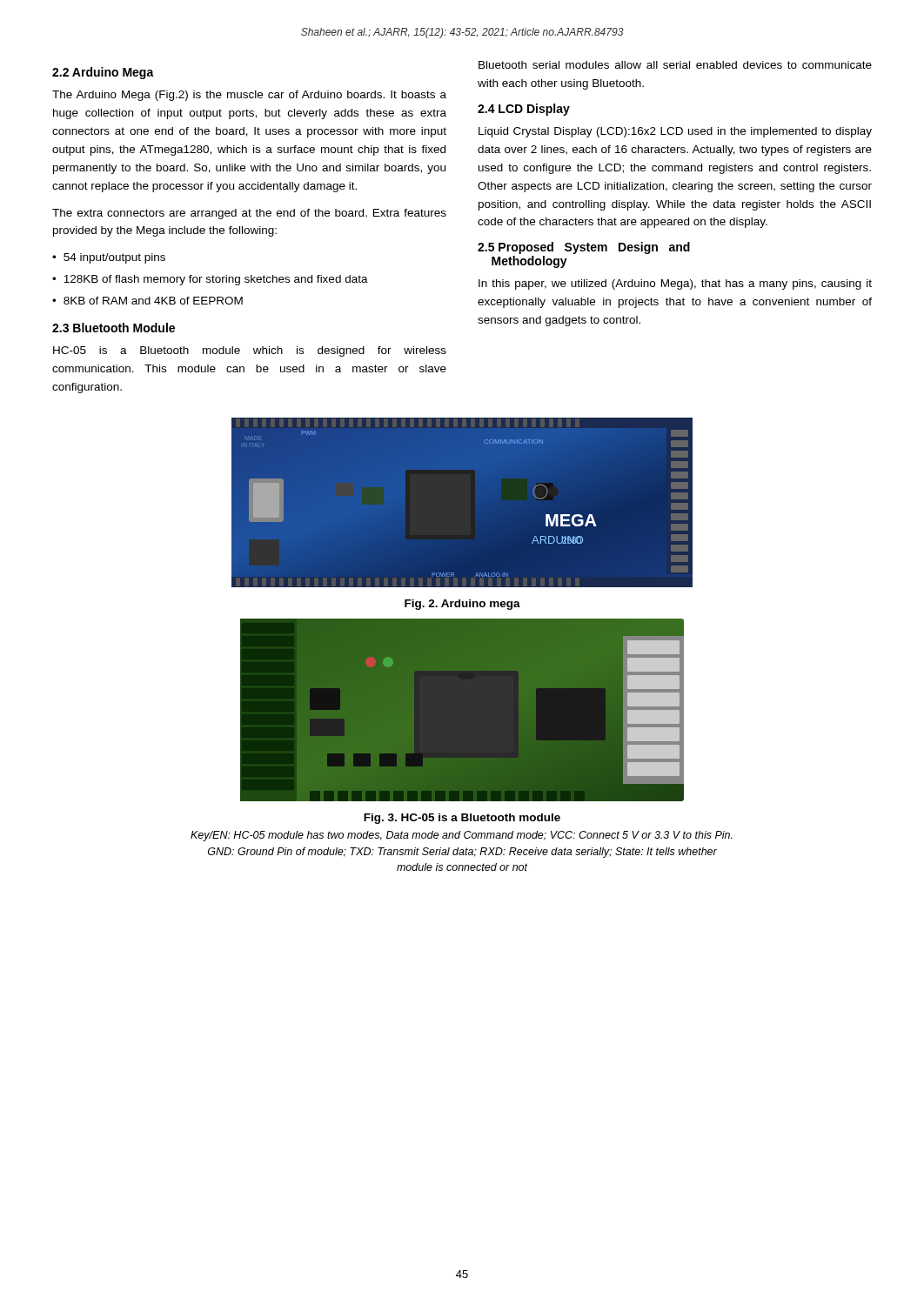Image resolution: width=924 pixels, height=1305 pixels.
Task: Locate the block of text that opens with "• 8KB of"
Action: pyautogui.click(x=148, y=302)
